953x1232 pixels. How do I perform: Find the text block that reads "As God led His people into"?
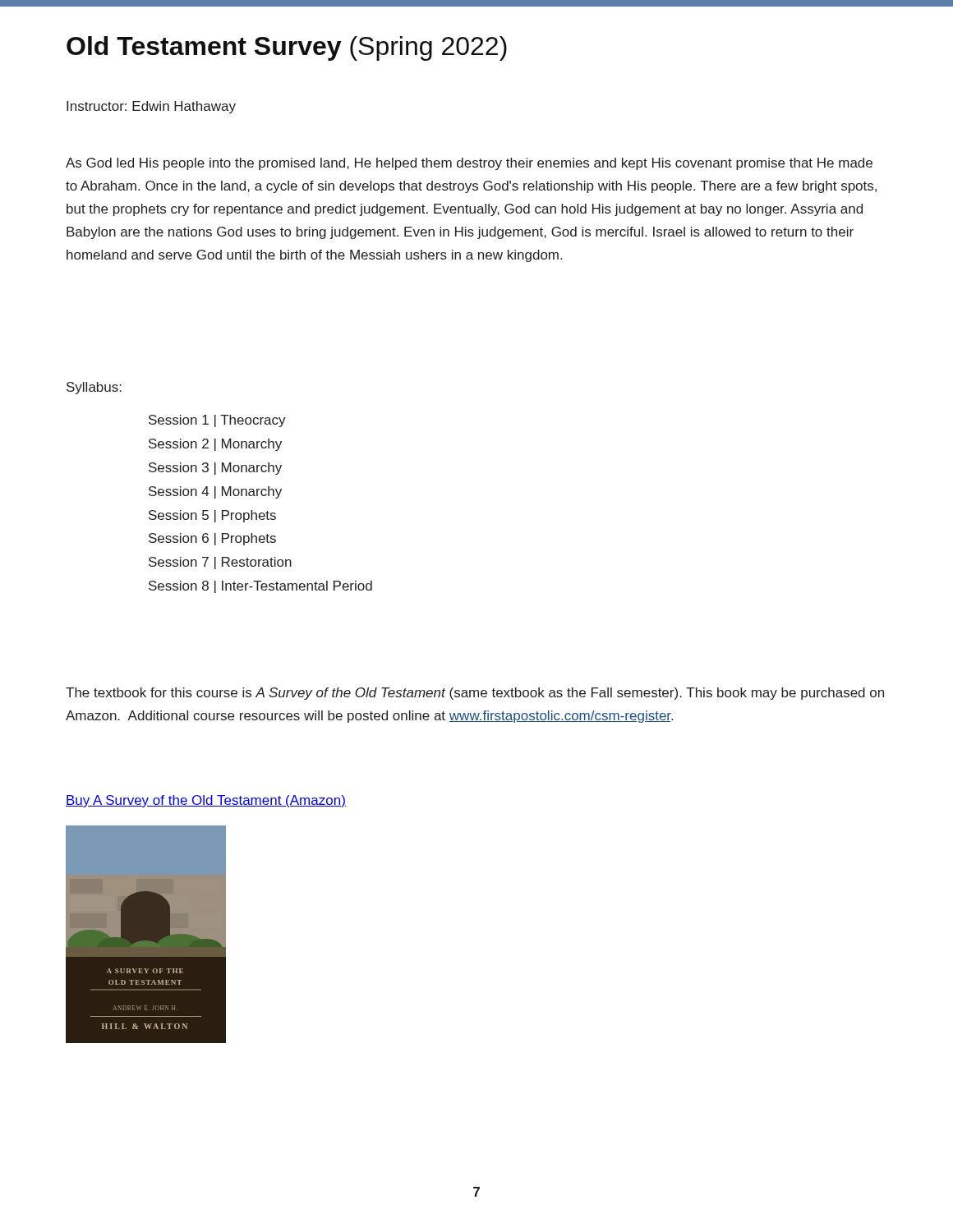[472, 209]
